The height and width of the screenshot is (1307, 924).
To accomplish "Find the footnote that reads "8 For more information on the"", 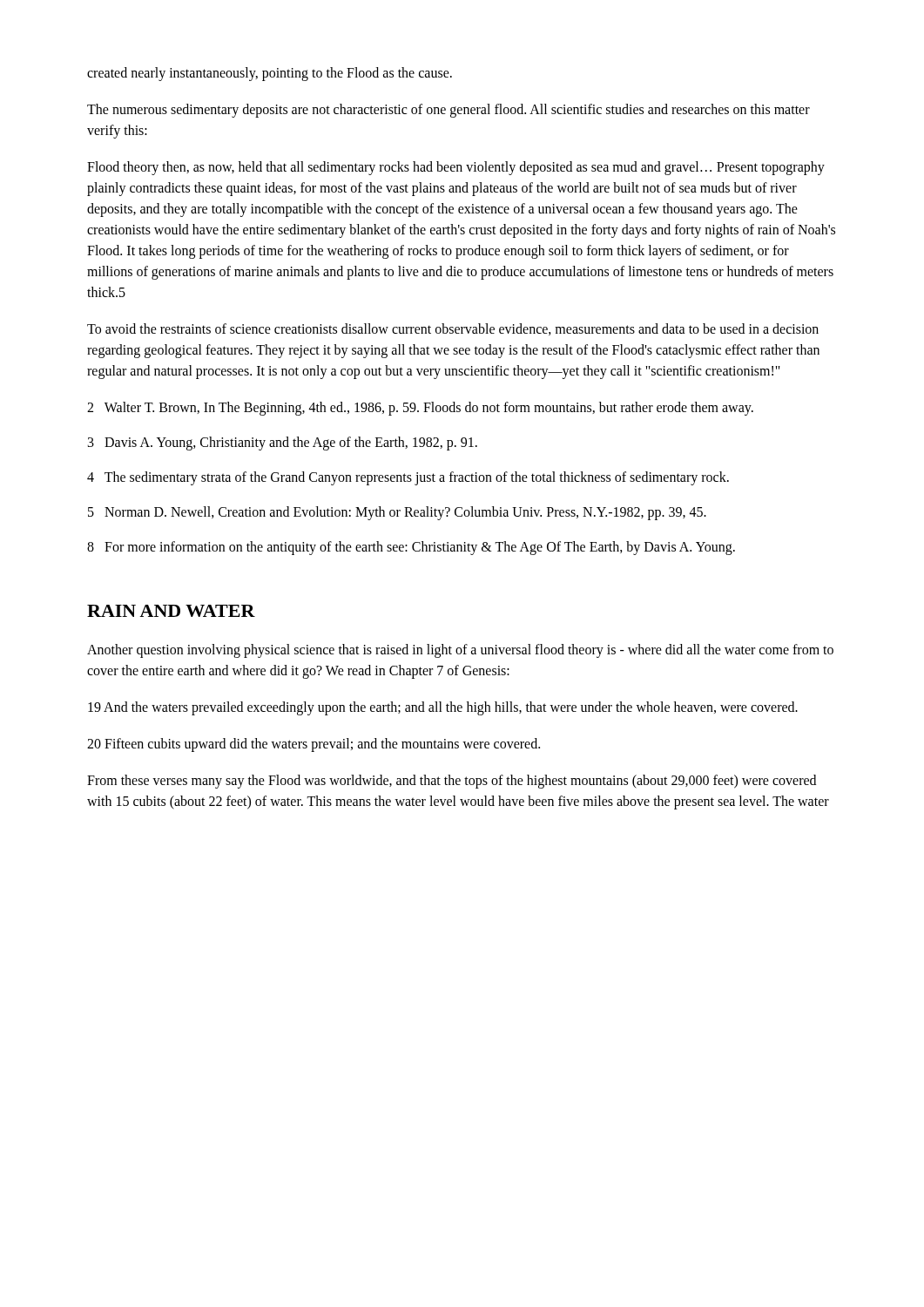I will pyautogui.click(x=411, y=547).
